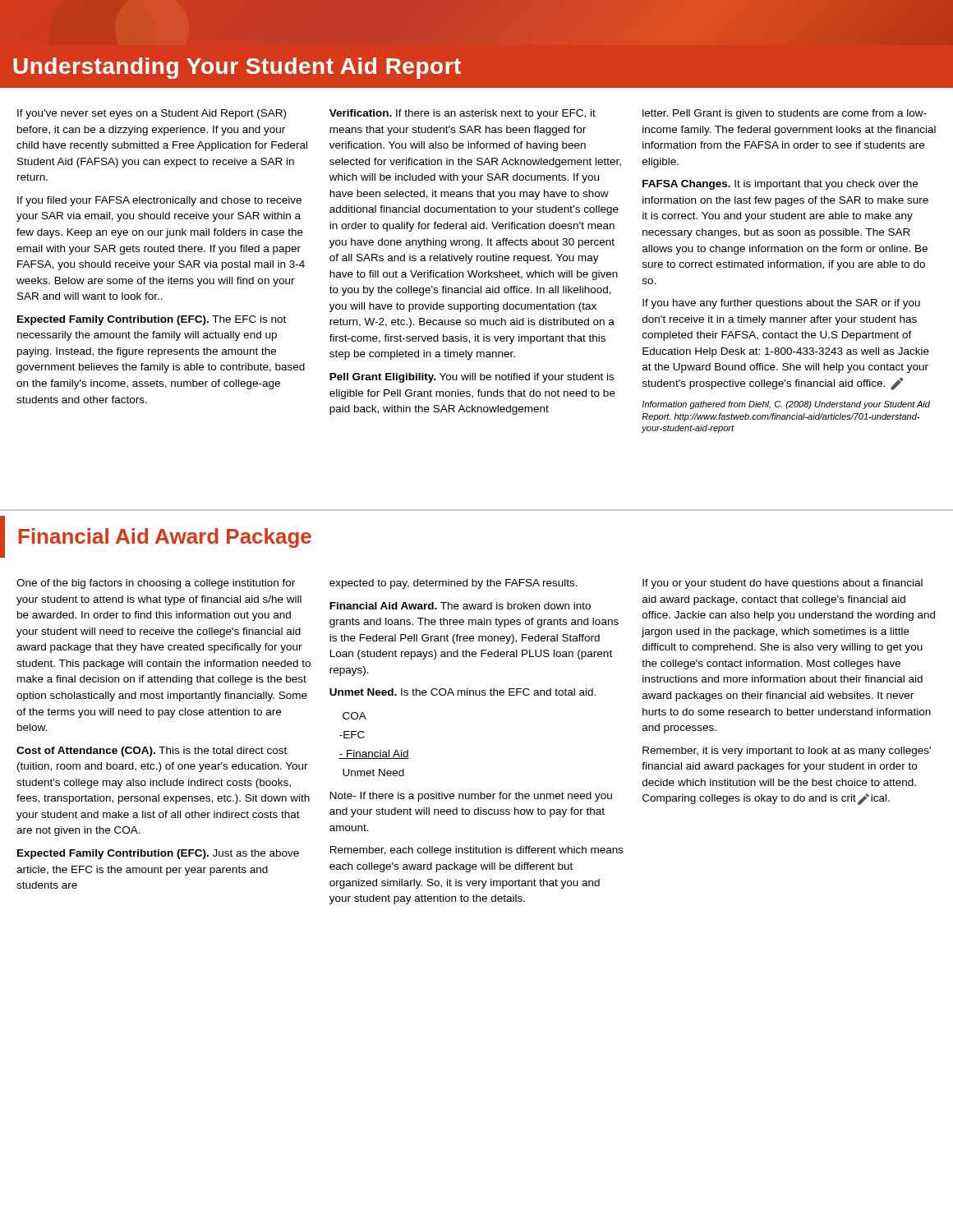Image resolution: width=953 pixels, height=1232 pixels.
Task: Find the block on this page that starts "Information gathered from Diehl, C."
Action: pyautogui.click(x=786, y=416)
